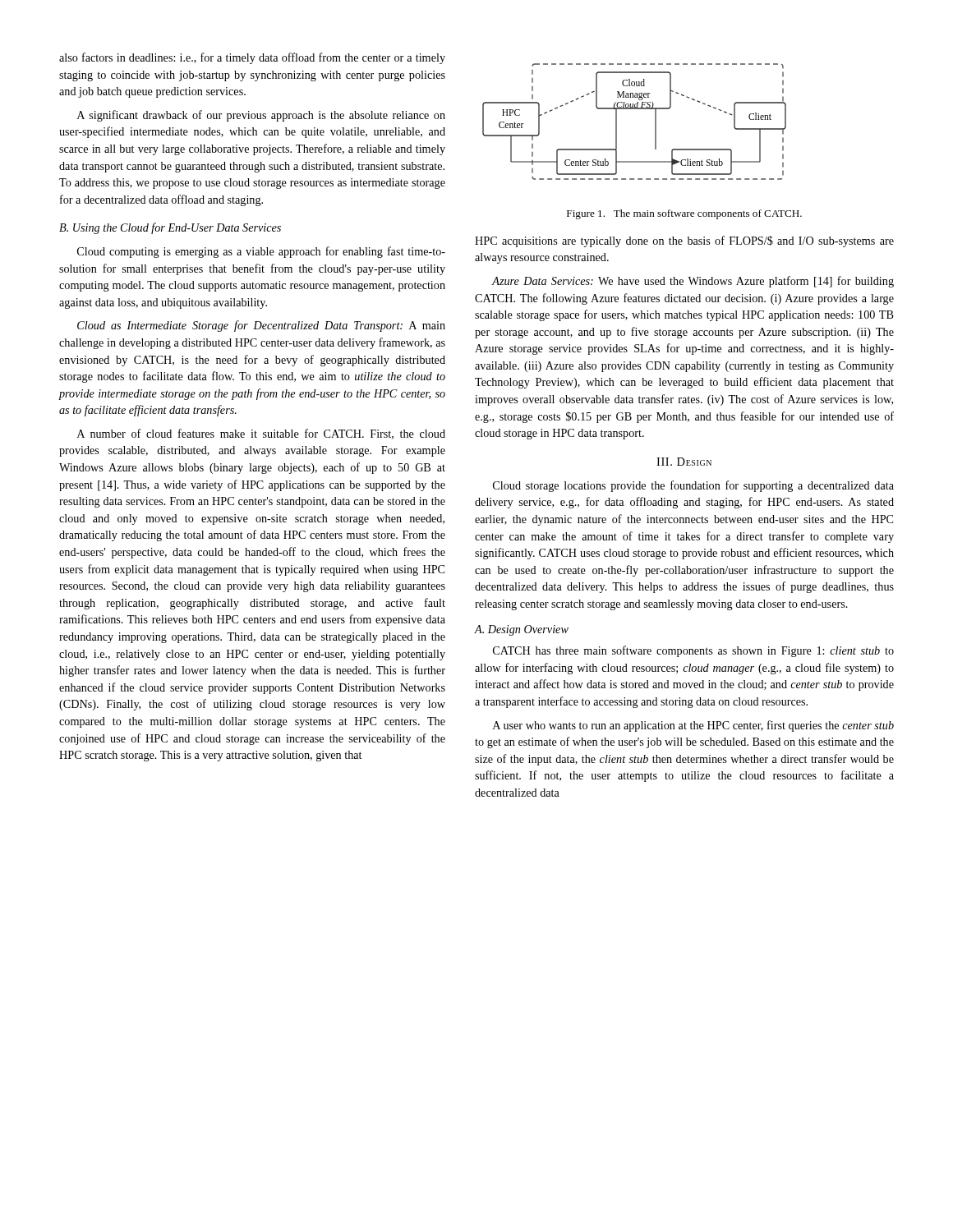Select the text block that reads "A number of cloud features make"
Viewport: 953px width, 1232px height.
[x=252, y=594]
